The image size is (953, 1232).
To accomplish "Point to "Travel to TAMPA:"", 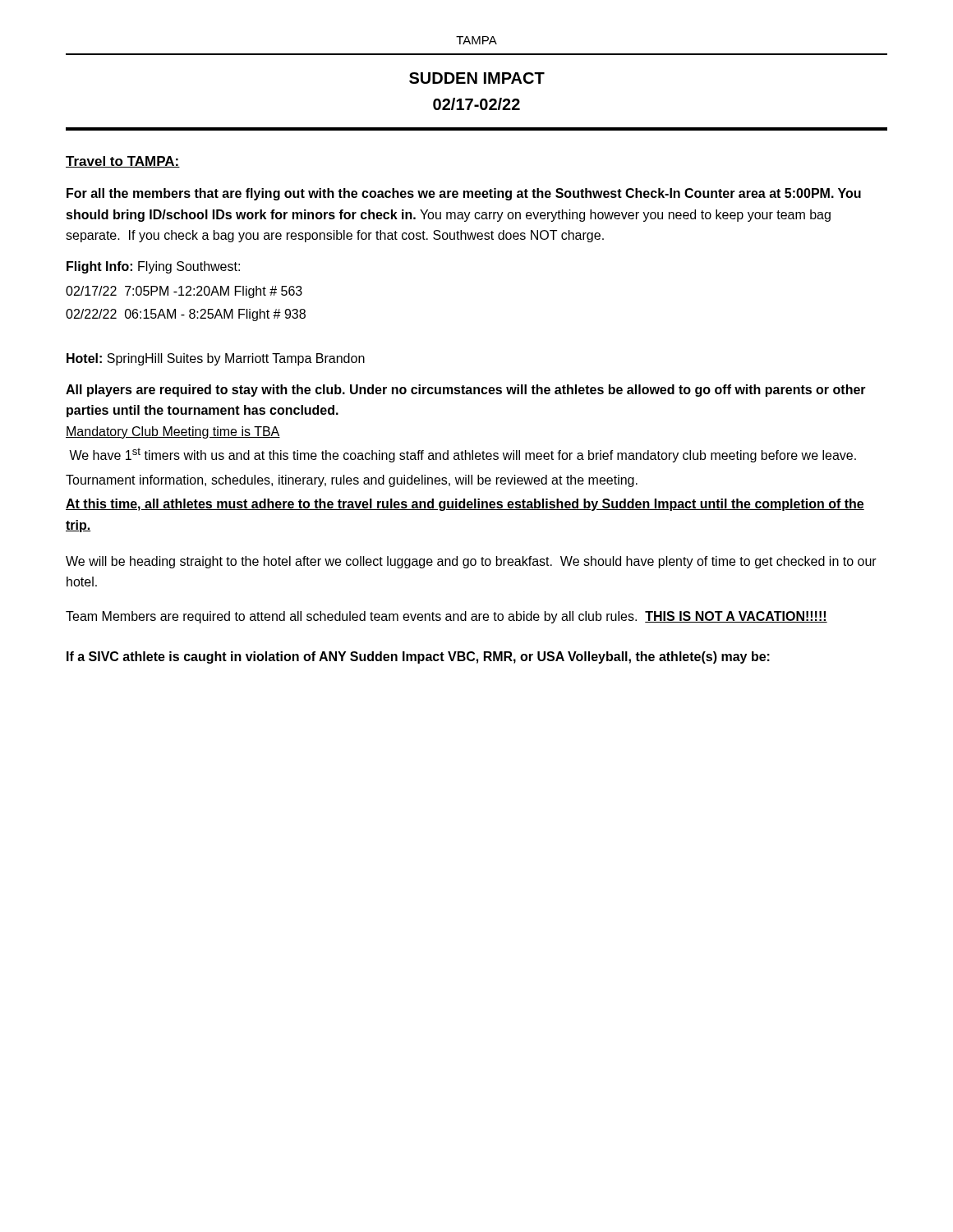I will (x=123, y=161).
